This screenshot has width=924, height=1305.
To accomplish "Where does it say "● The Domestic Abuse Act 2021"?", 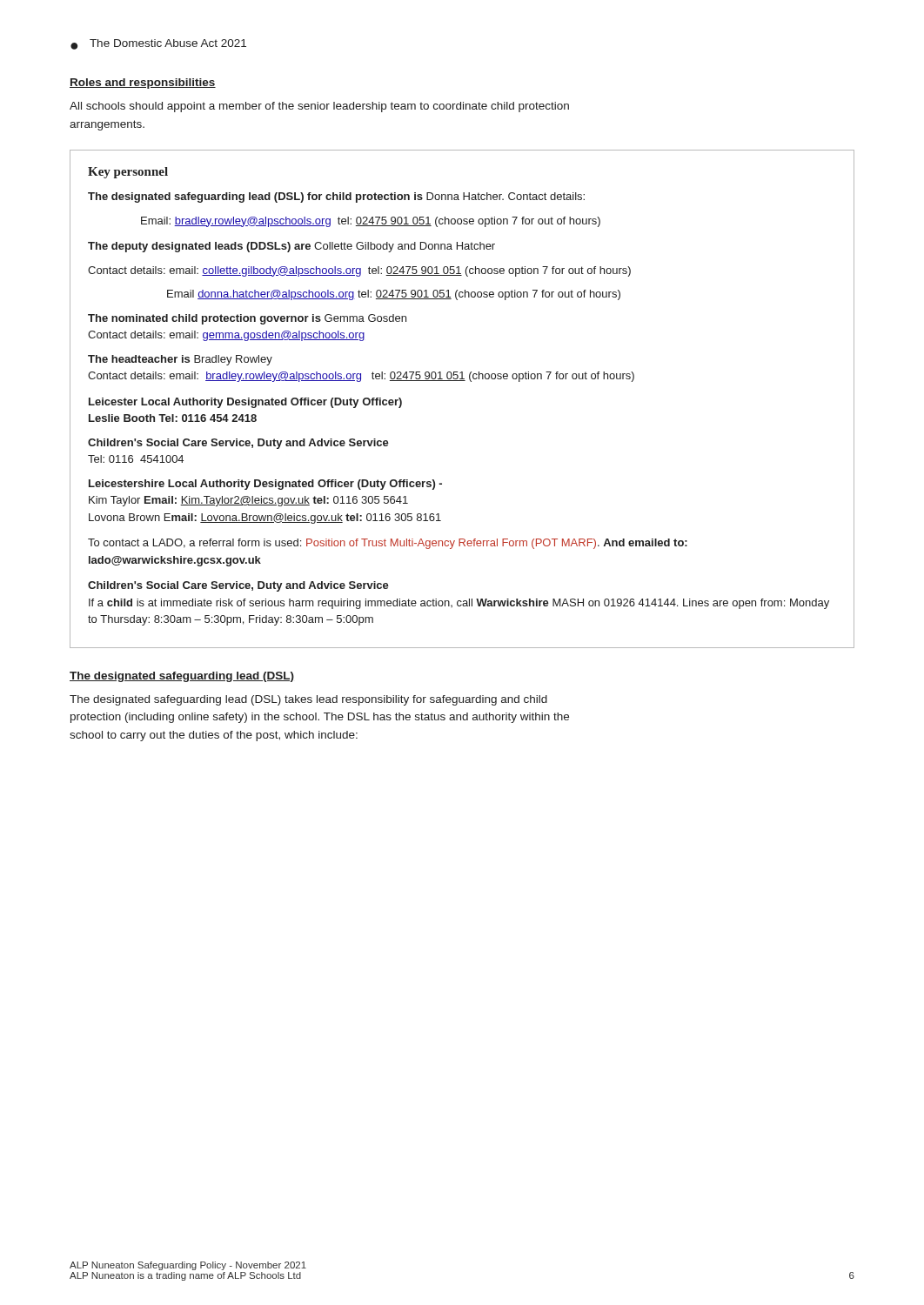I will click(158, 46).
